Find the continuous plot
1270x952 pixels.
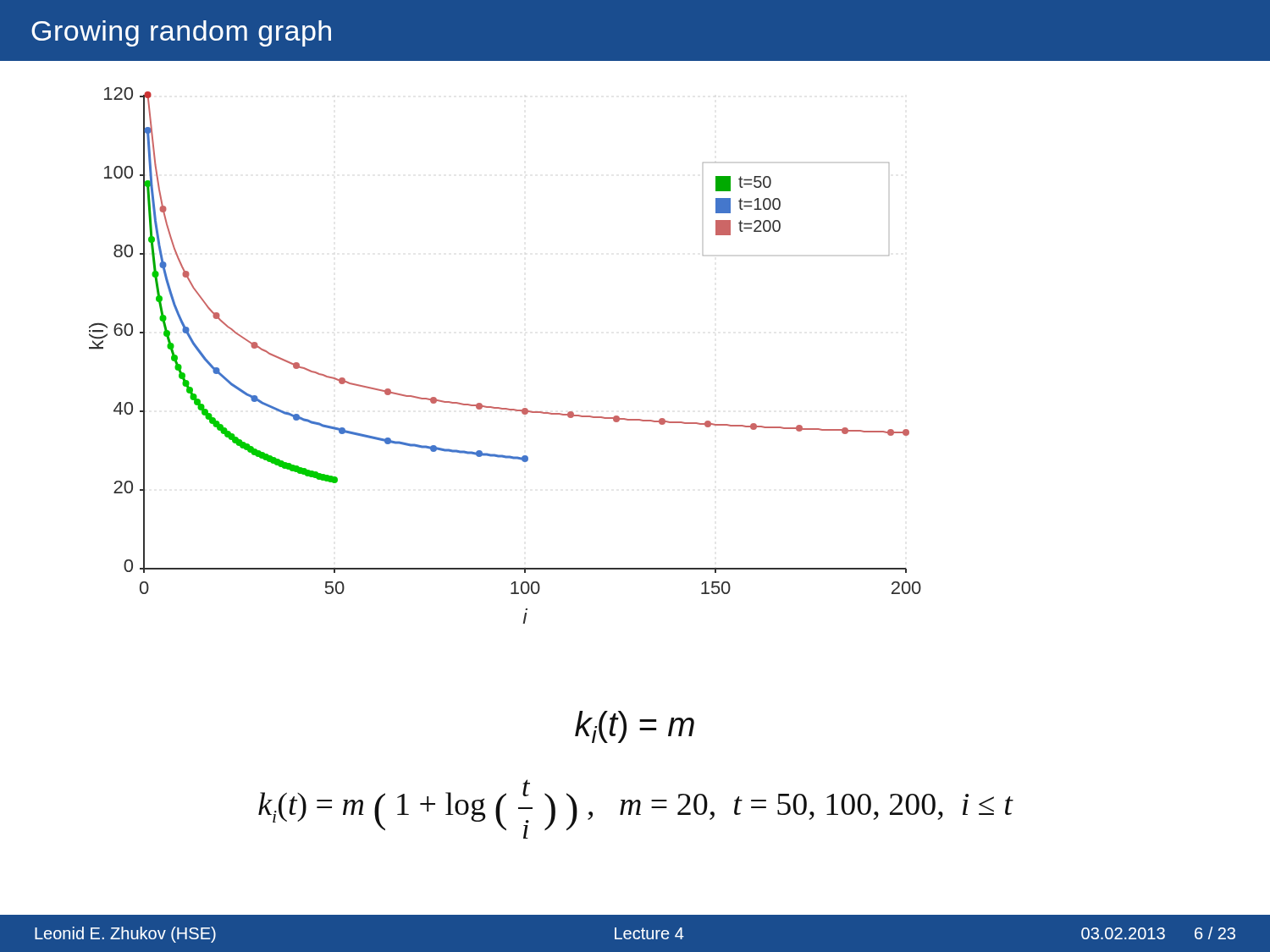click(x=529, y=366)
